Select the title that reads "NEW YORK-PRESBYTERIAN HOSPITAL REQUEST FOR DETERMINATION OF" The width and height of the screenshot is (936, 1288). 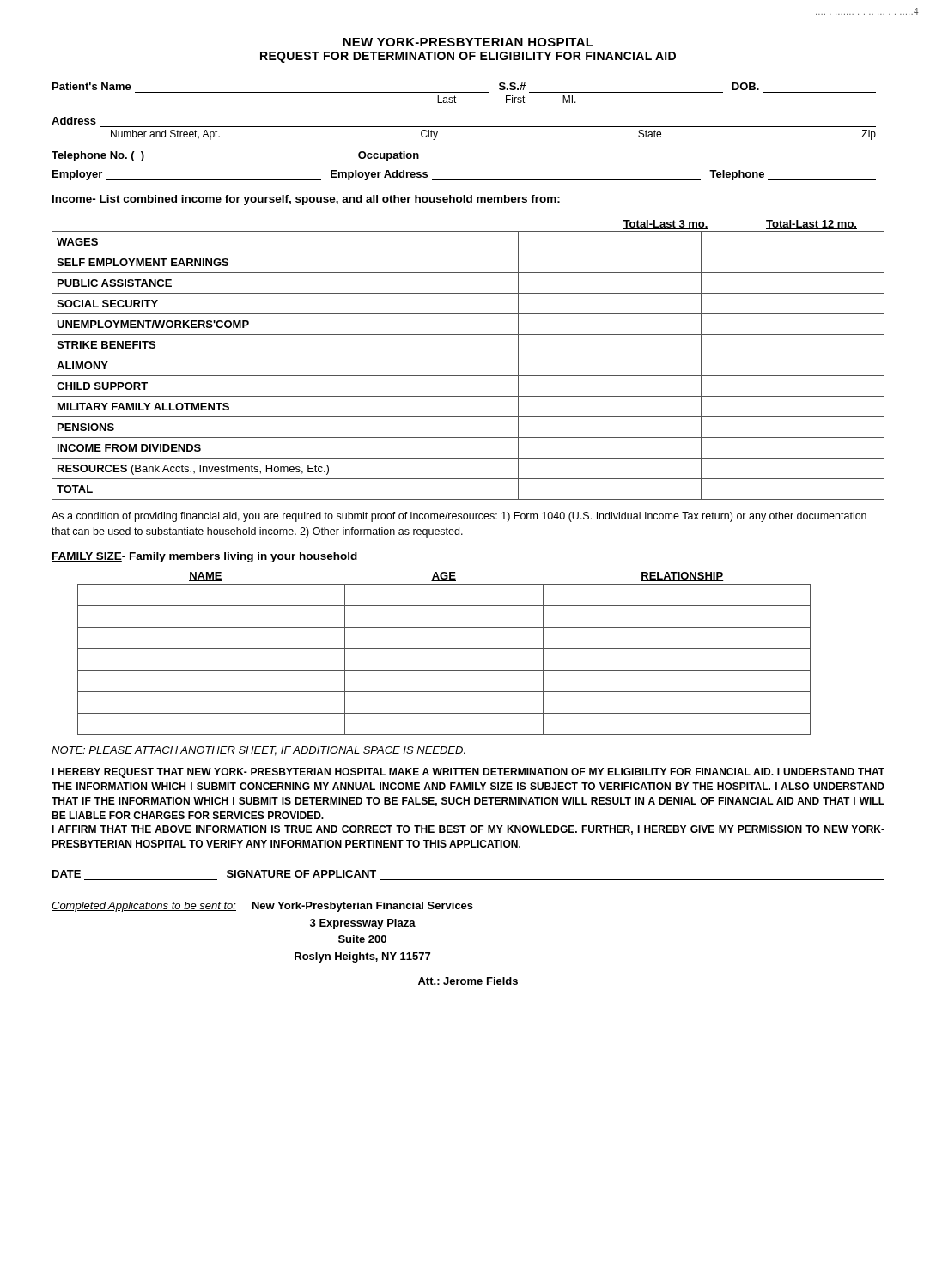pyautogui.click(x=468, y=49)
